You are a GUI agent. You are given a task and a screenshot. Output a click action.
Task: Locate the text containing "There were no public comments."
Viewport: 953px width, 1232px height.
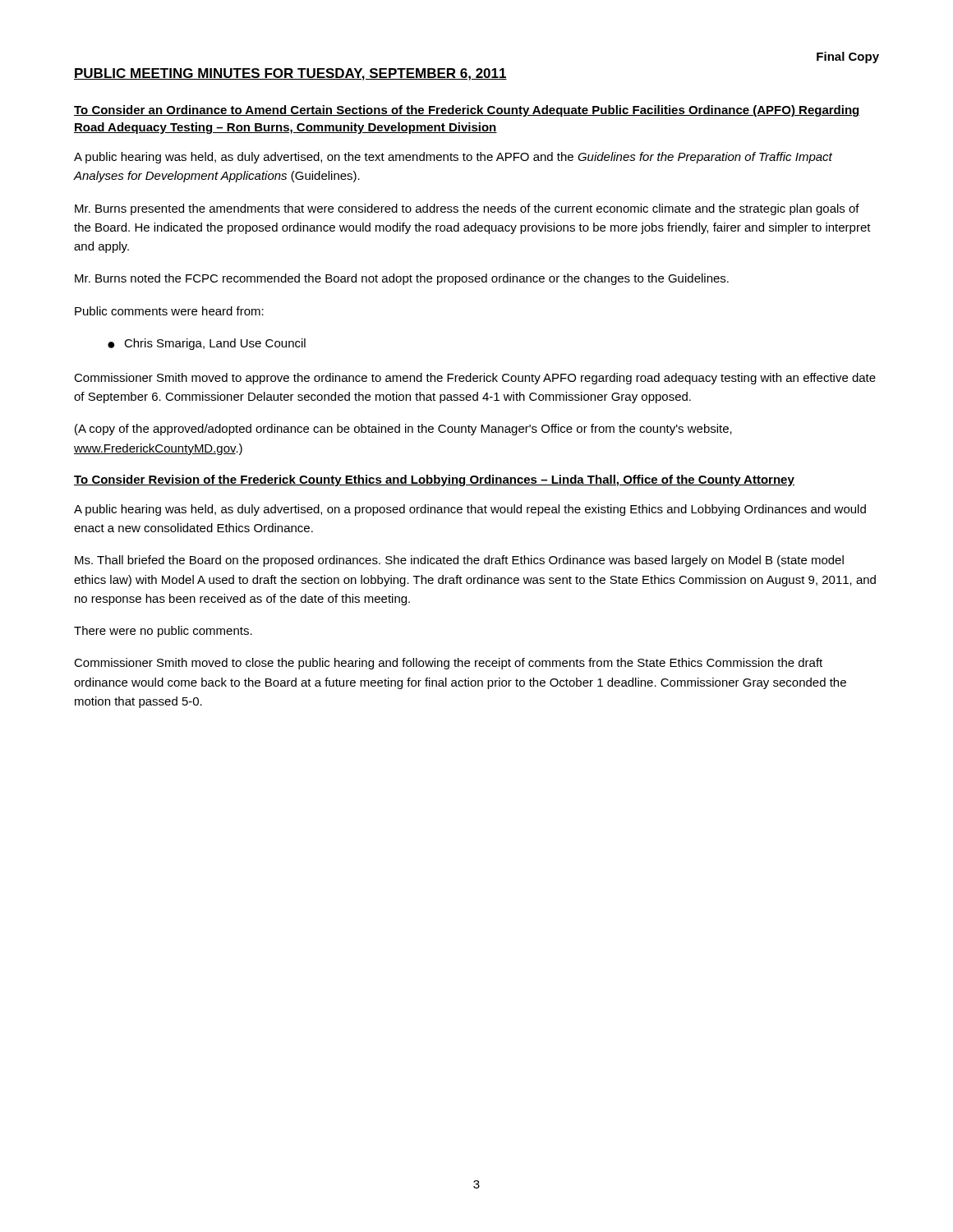pyautogui.click(x=163, y=631)
